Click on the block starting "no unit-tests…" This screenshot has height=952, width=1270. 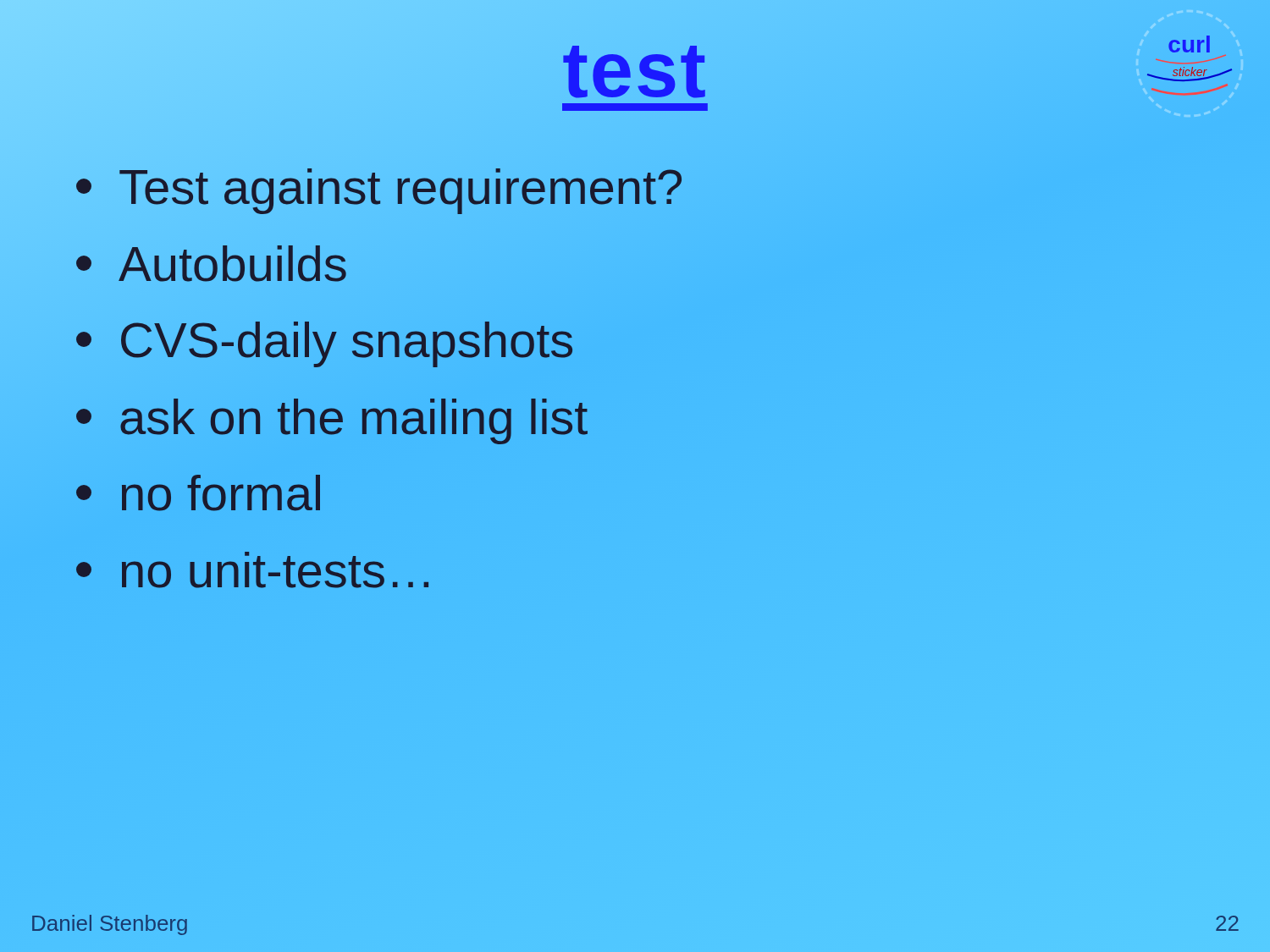pos(256,570)
